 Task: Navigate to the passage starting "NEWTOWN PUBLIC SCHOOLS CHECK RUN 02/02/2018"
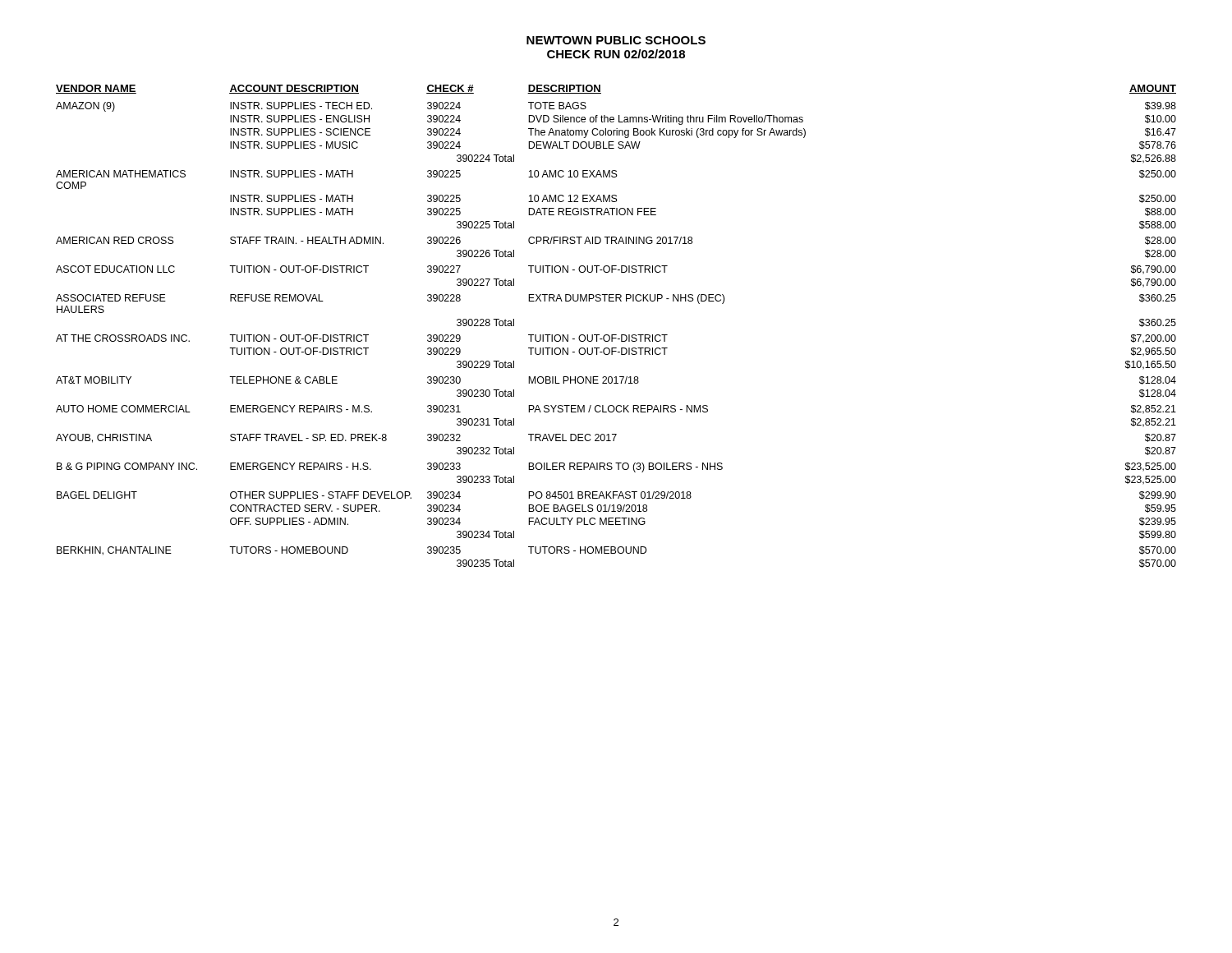click(616, 47)
